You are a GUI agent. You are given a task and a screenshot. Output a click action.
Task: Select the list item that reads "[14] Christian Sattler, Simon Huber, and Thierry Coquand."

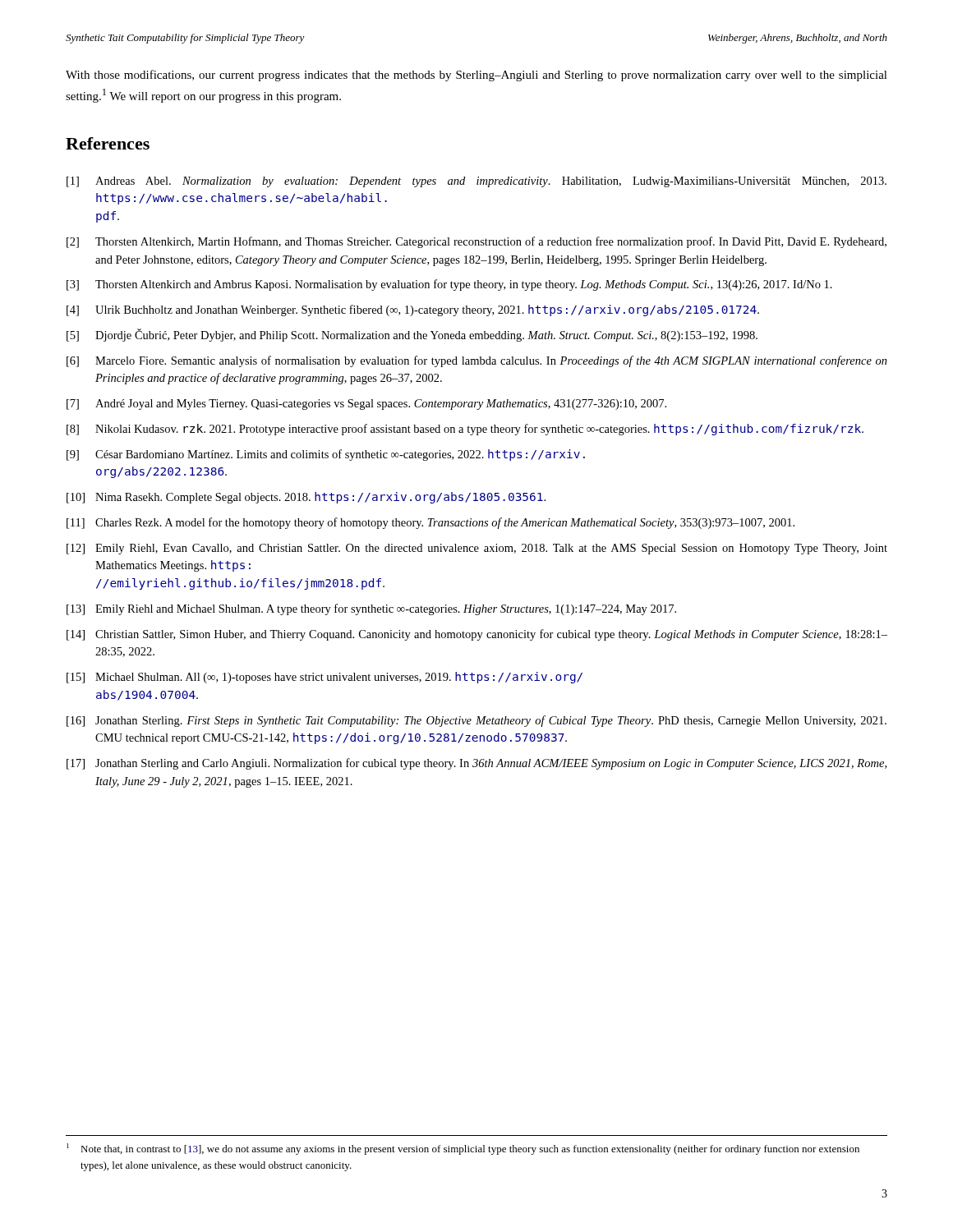(x=476, y=643)
